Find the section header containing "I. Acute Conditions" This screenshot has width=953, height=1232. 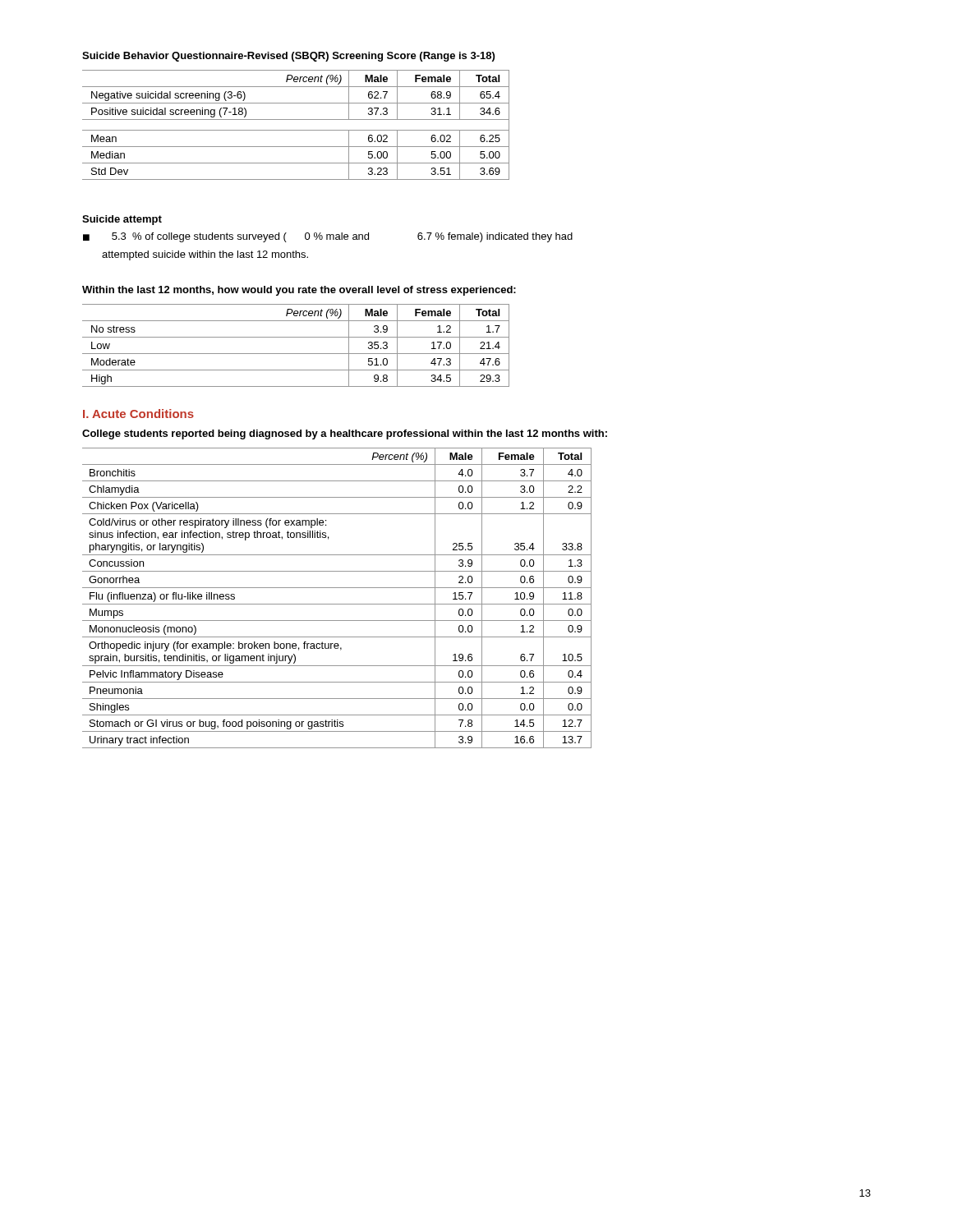click(x=138, y=414)
